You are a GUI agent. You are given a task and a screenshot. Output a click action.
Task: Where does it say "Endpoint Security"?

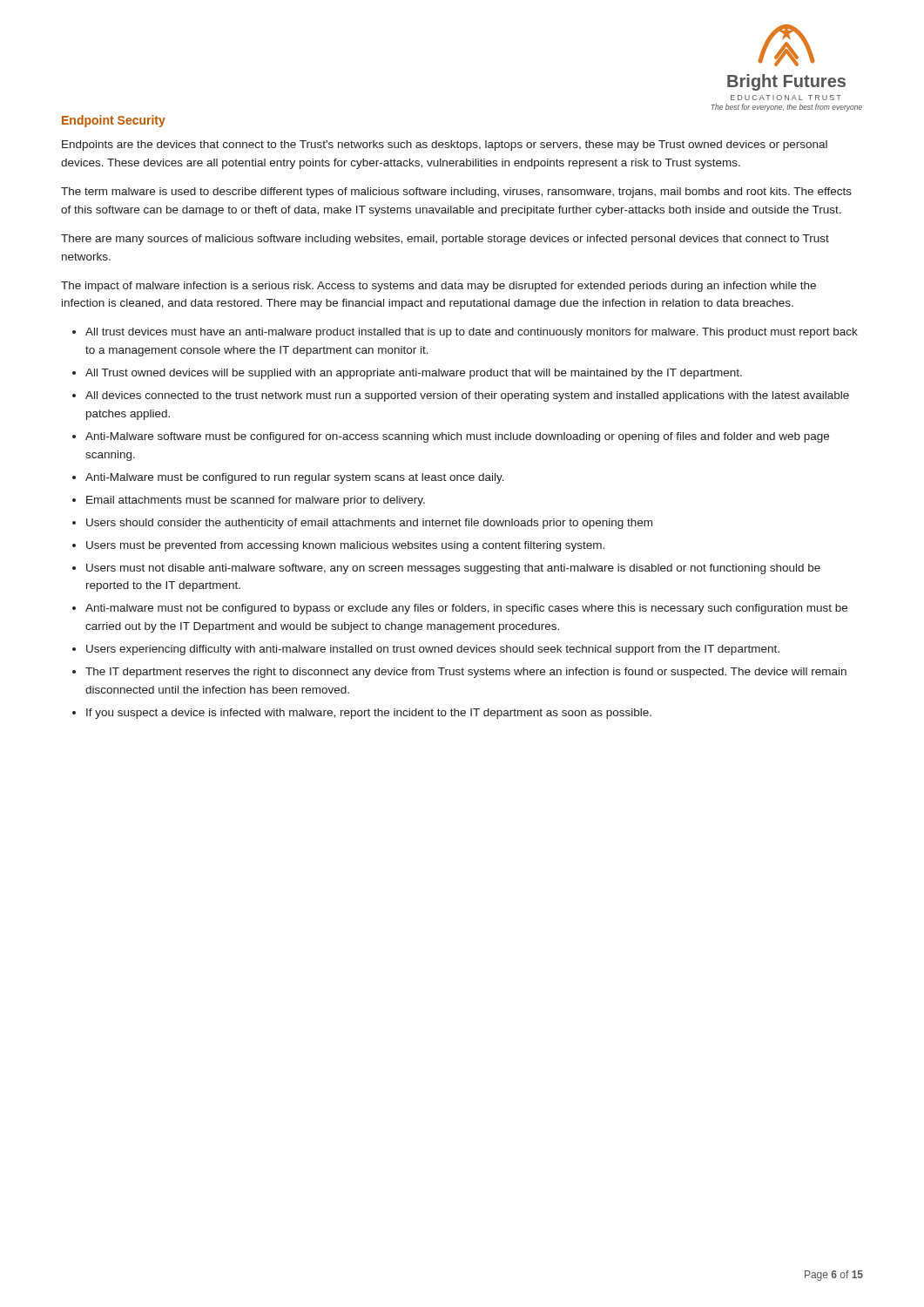click(x=113, y=120)
